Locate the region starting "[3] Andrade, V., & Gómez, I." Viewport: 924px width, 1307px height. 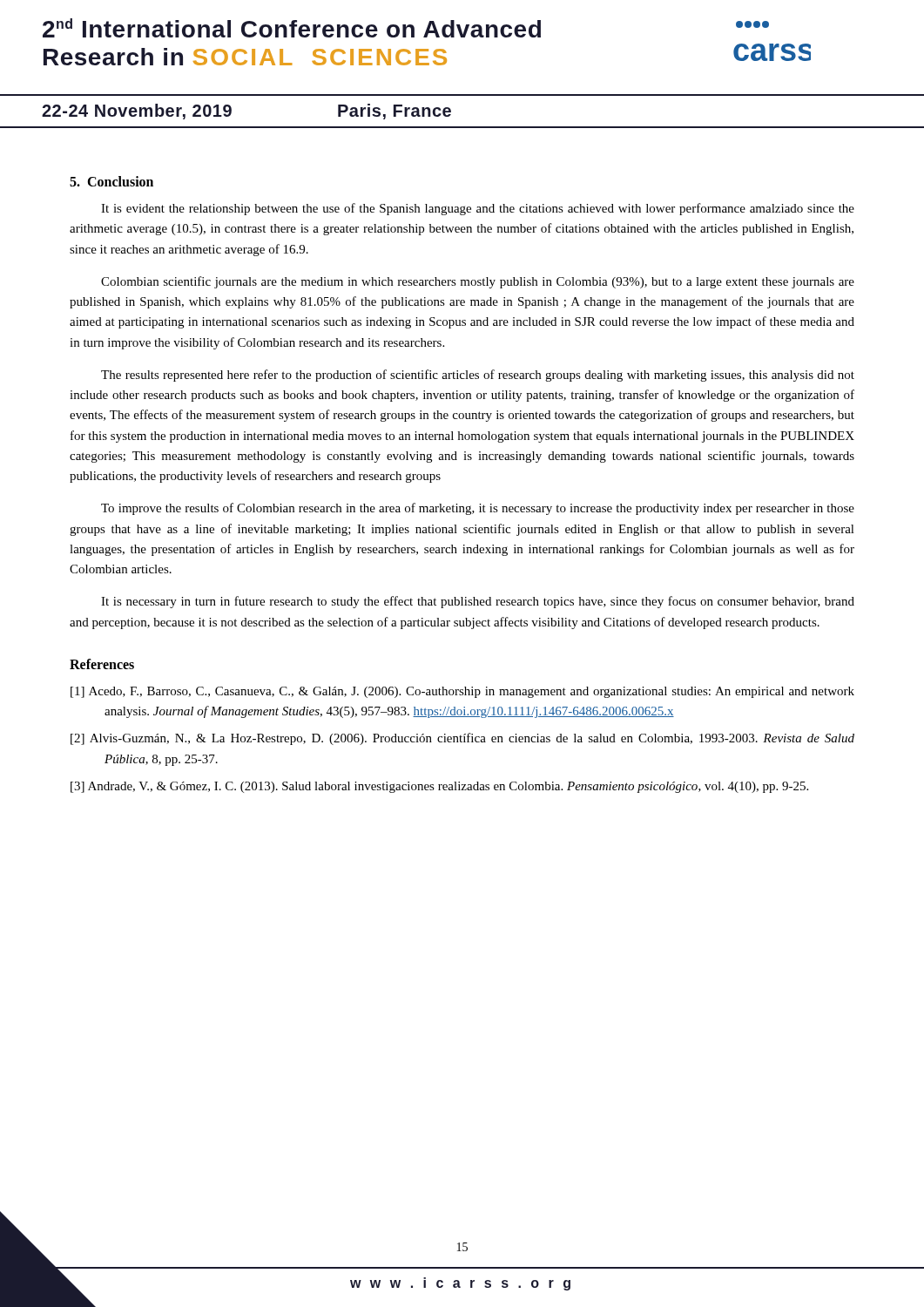pos(440,786)
